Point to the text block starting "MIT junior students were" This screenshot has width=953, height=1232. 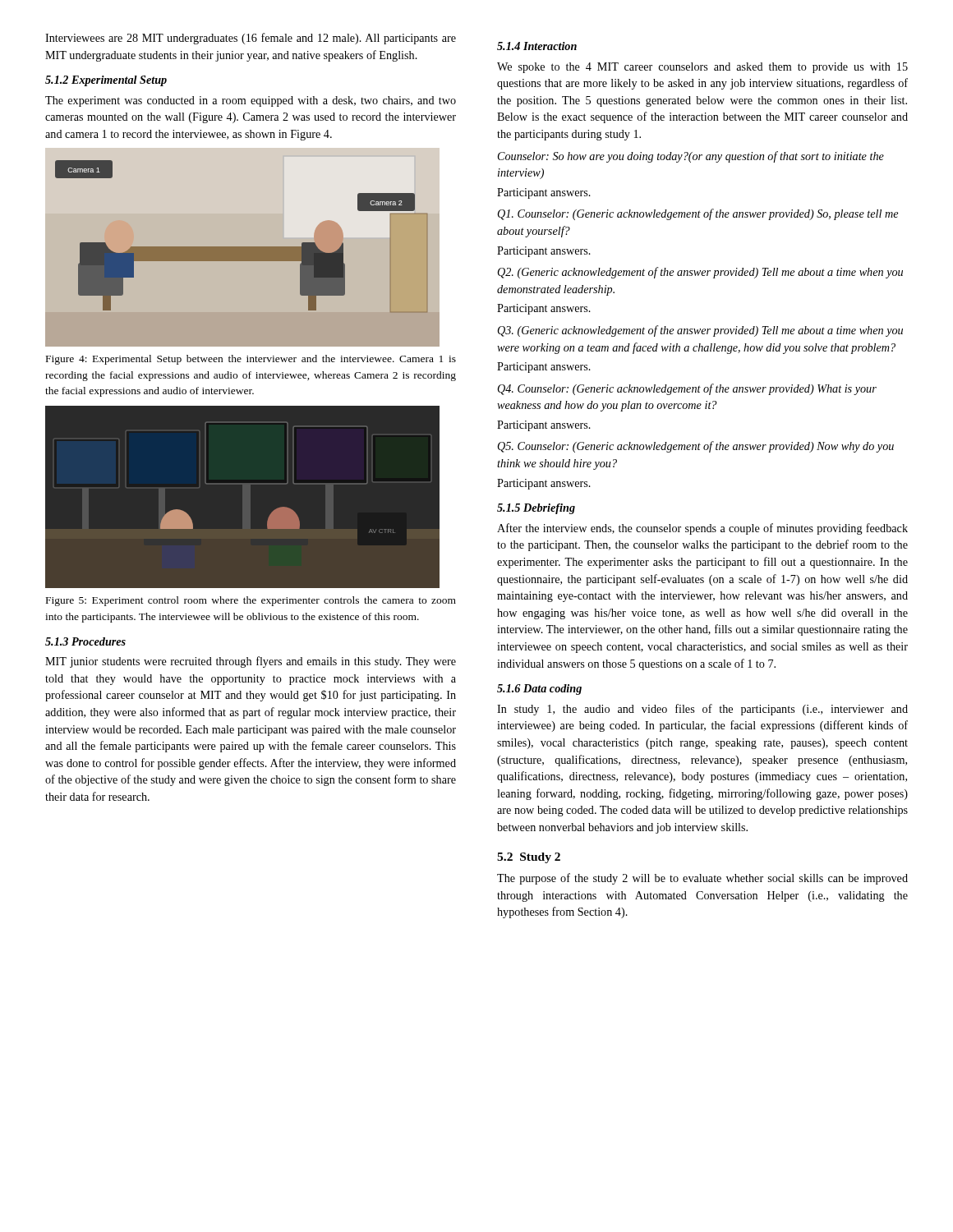click(251, 729)
